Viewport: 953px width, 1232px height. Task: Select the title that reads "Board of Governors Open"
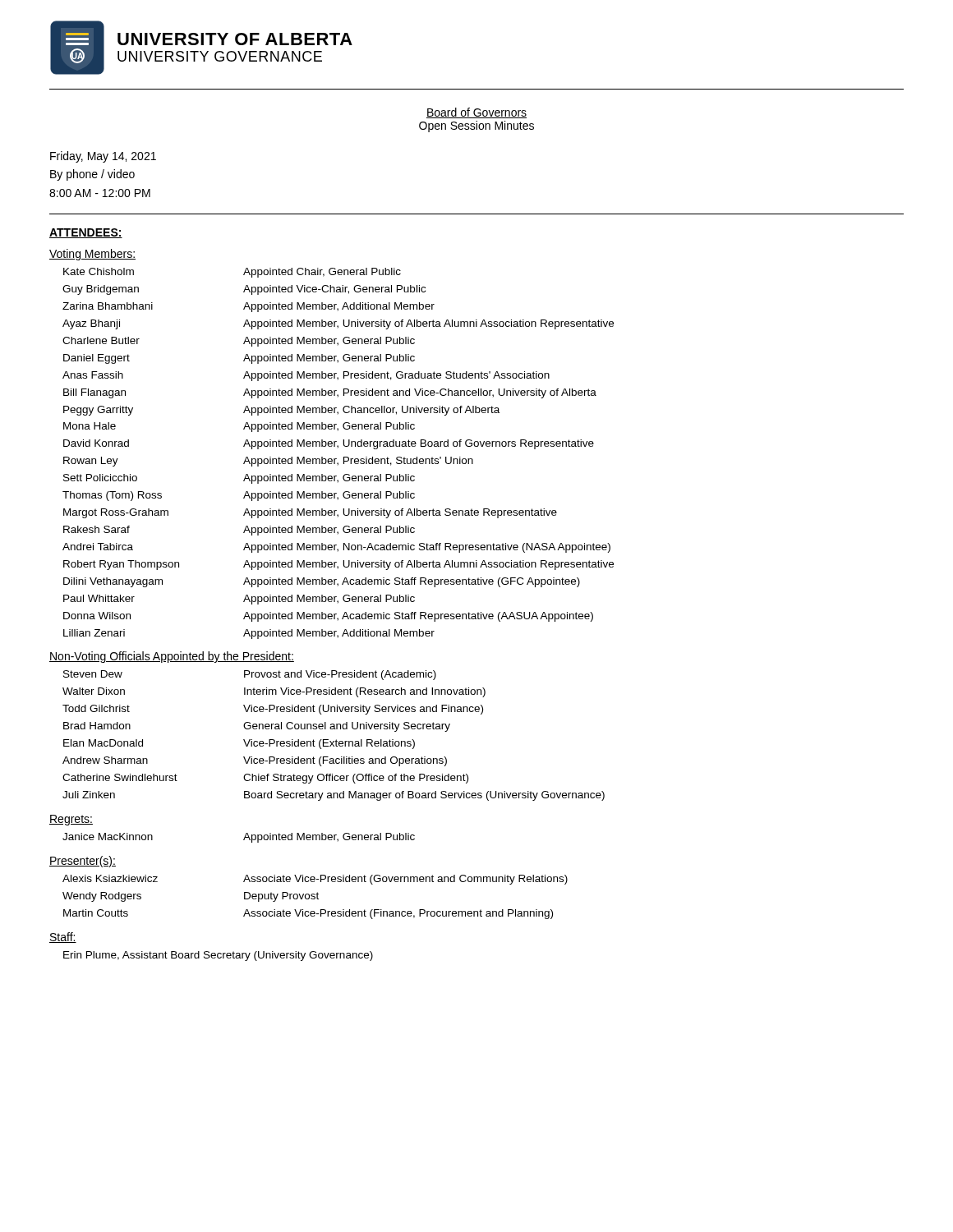[x=476, y=119]
